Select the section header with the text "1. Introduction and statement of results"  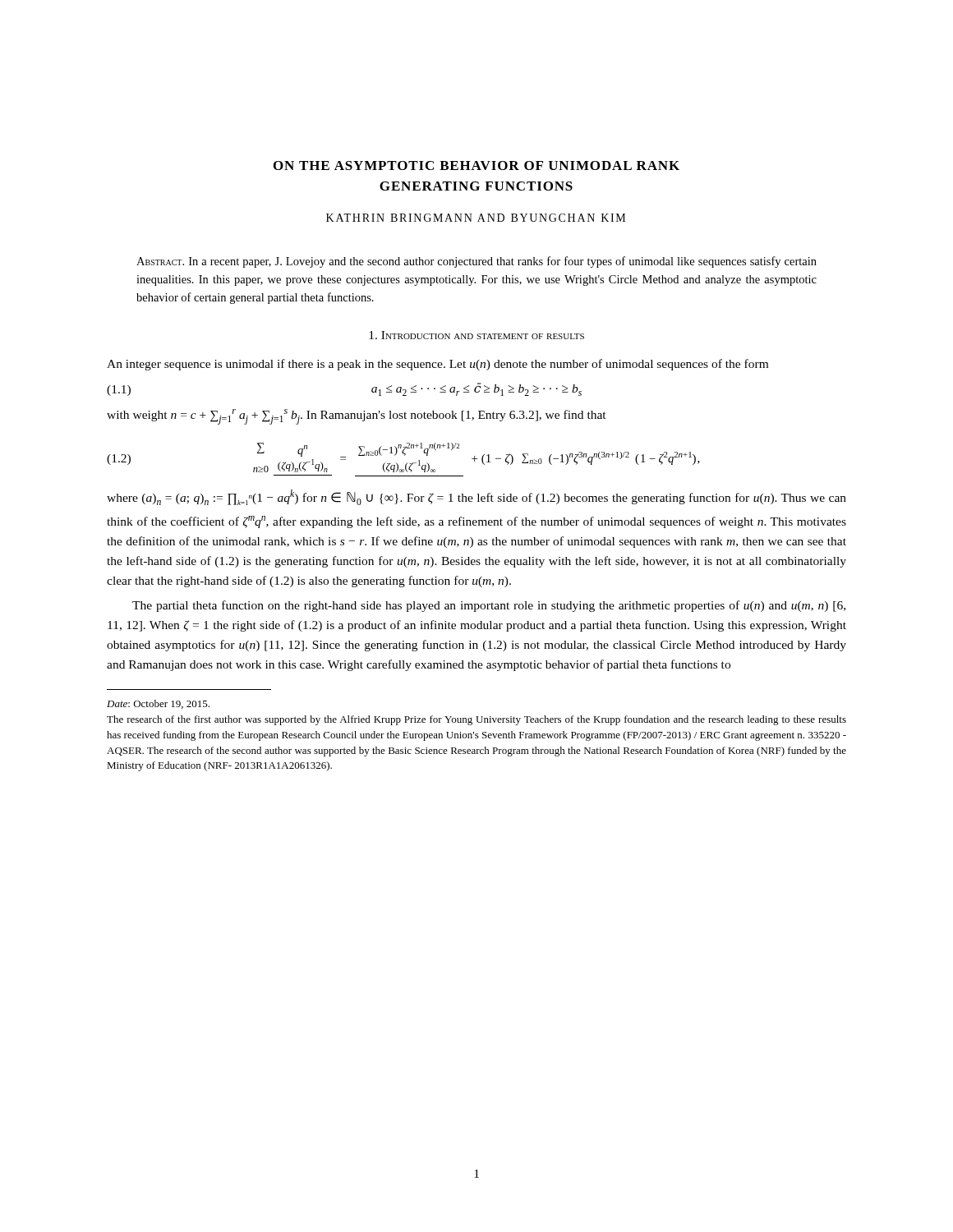(x=476, y=334)
